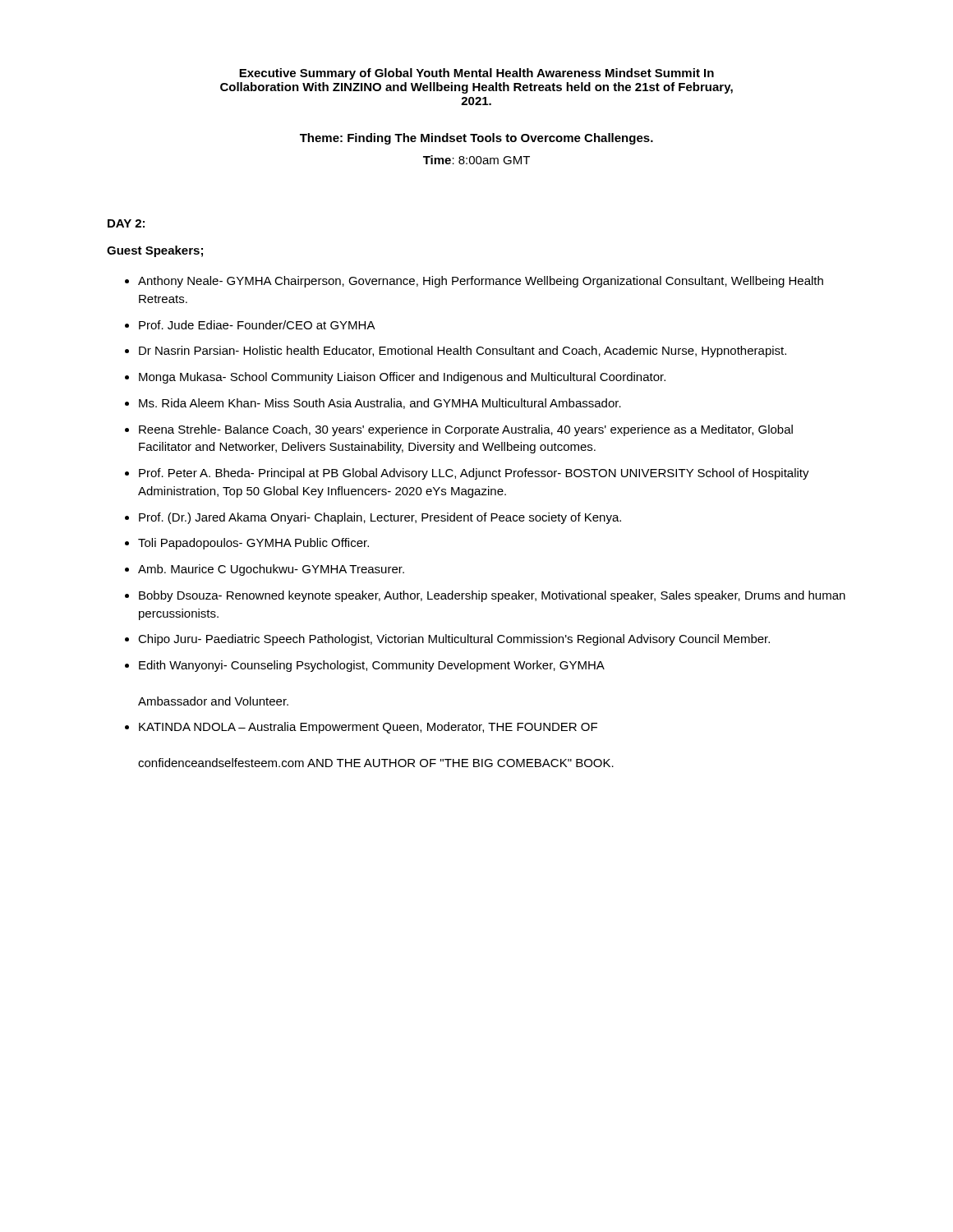Navigate to the element starting "Time: 8:00am GMT"
Image resolution: width=953 pixels, height=1232 pixels.
point(476,160)
